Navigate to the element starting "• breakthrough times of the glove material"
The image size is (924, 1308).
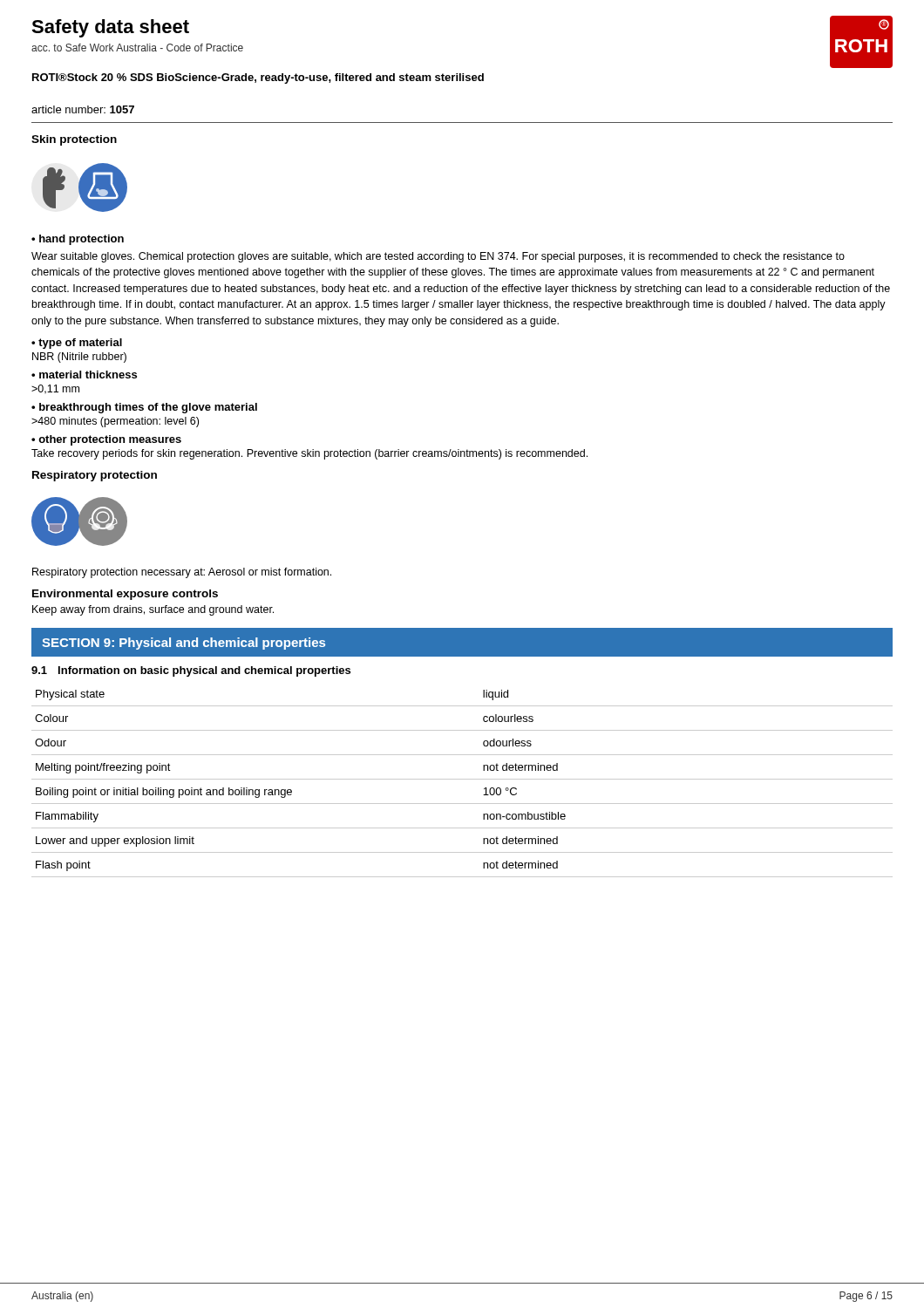coord(145,407)
